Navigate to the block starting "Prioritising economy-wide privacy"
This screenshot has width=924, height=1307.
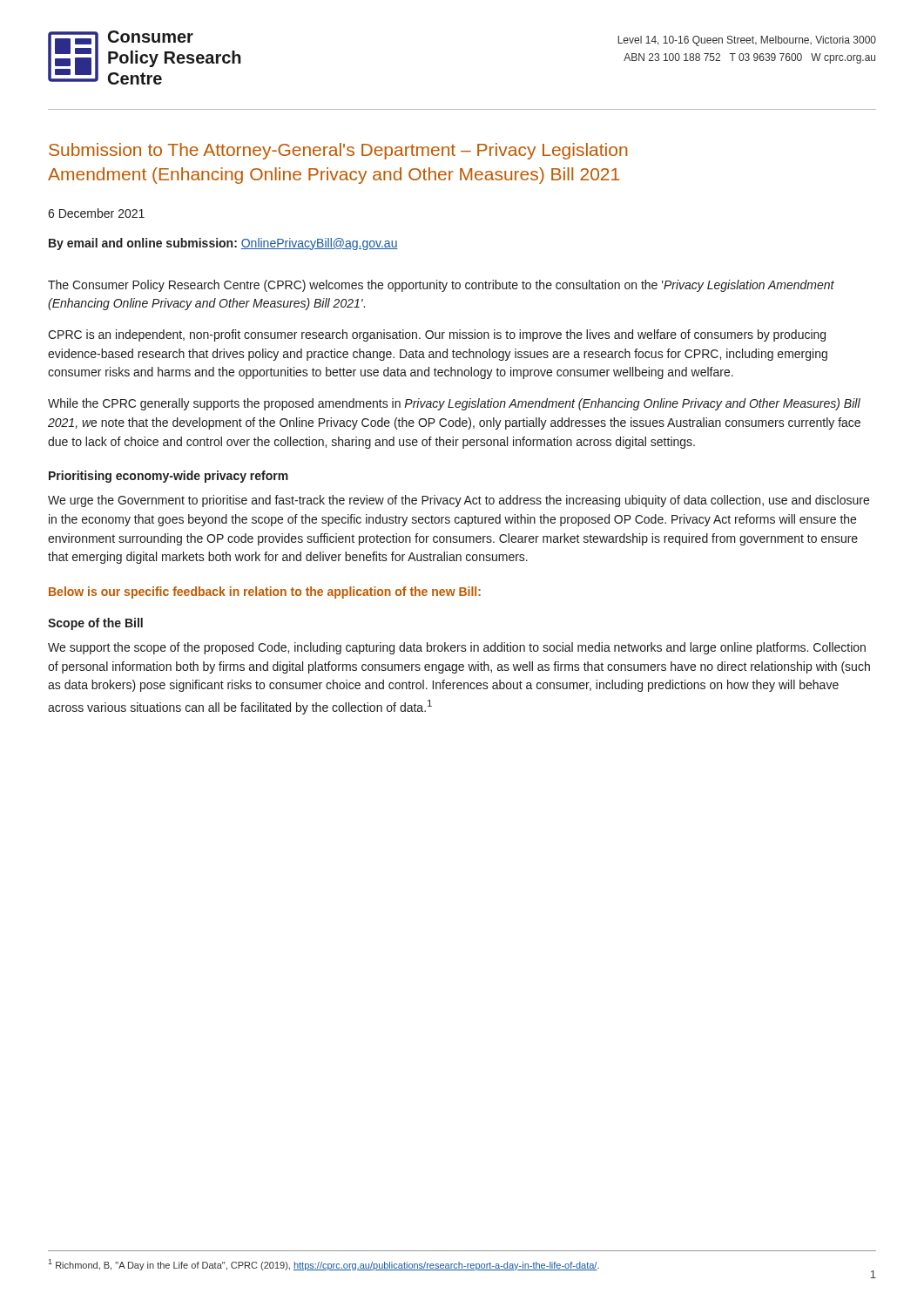(x=168, y=476)
